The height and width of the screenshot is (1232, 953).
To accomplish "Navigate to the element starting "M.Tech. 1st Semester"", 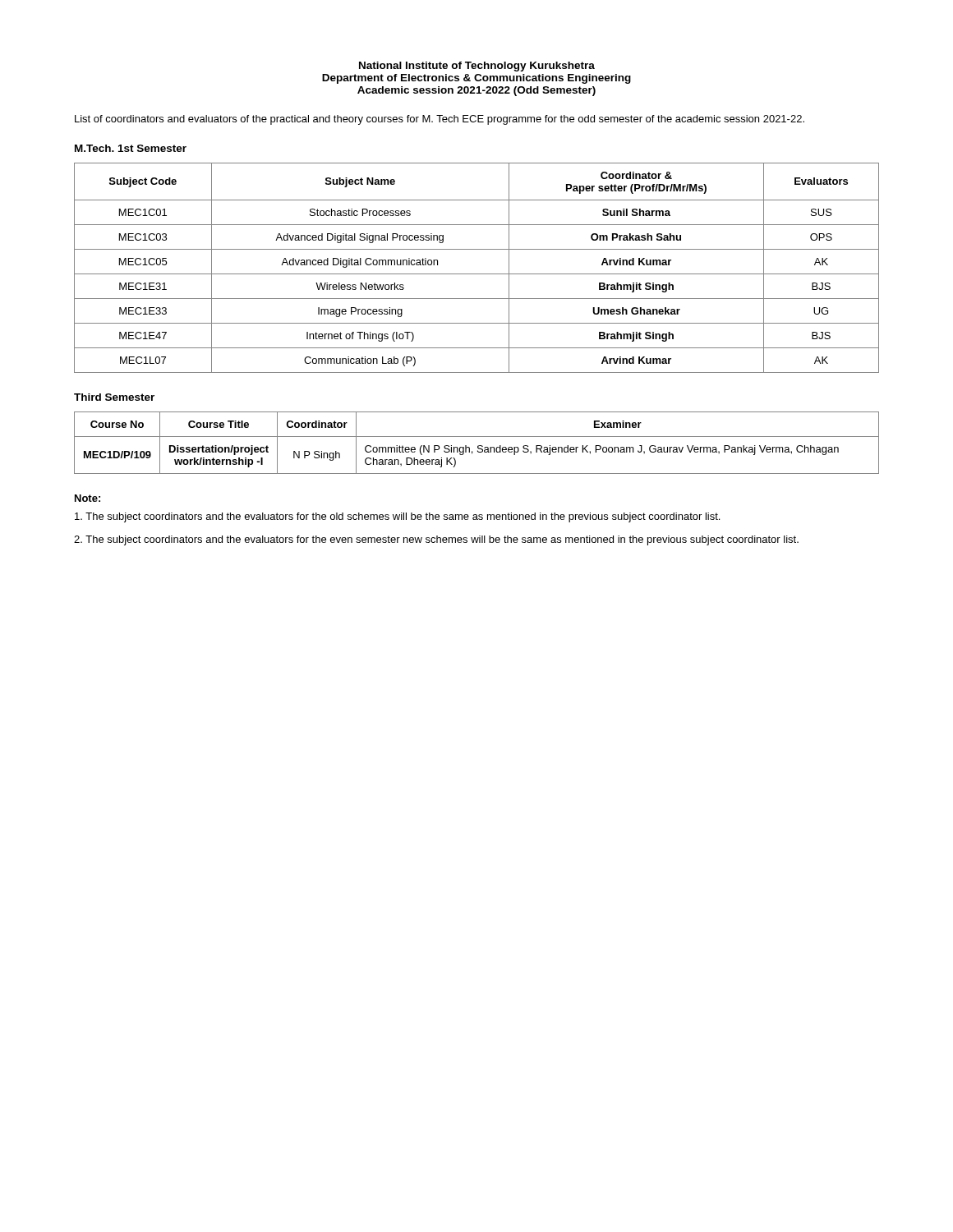I will [x=130, y=148].
